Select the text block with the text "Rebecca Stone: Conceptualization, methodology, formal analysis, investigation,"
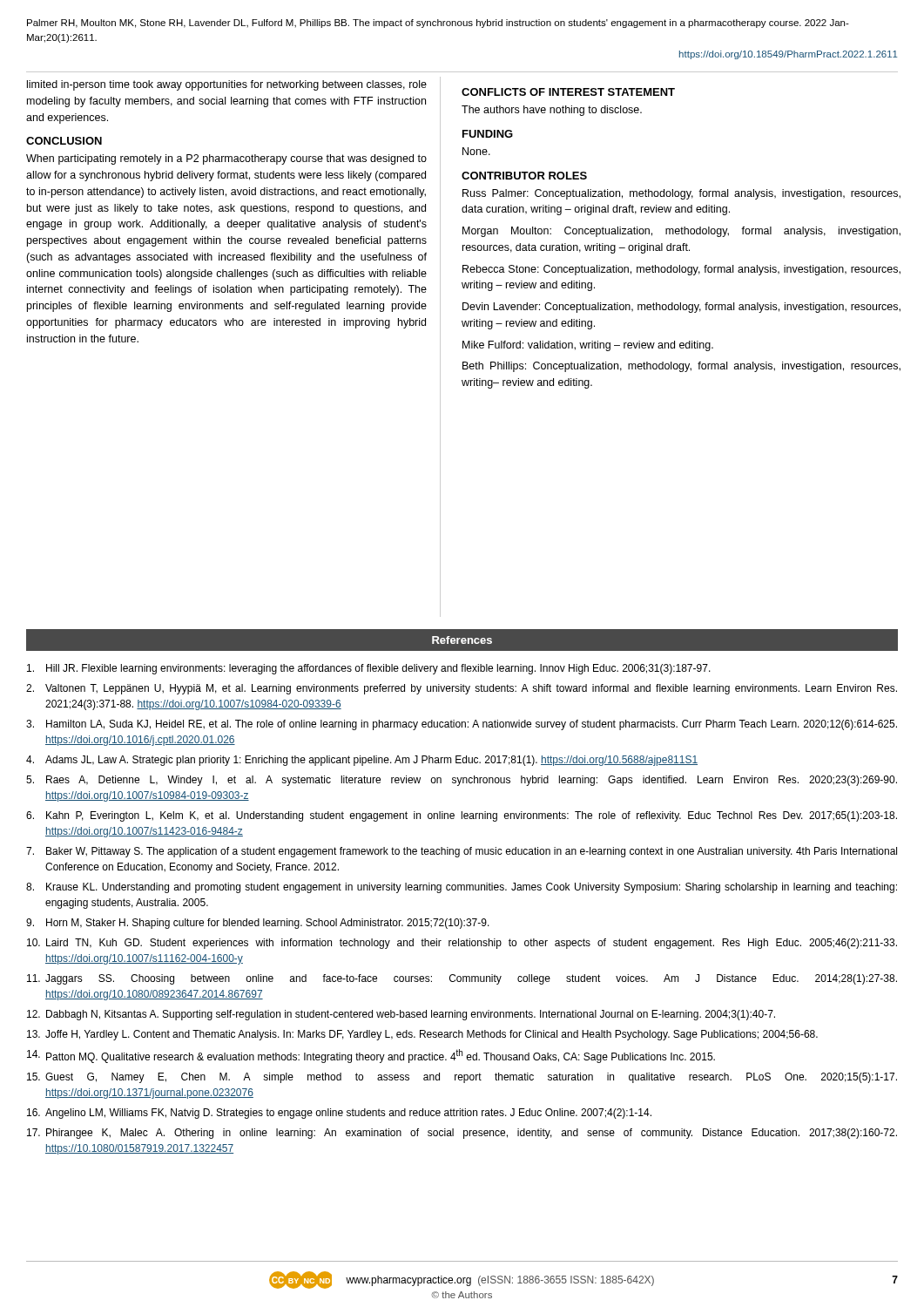 681,277
